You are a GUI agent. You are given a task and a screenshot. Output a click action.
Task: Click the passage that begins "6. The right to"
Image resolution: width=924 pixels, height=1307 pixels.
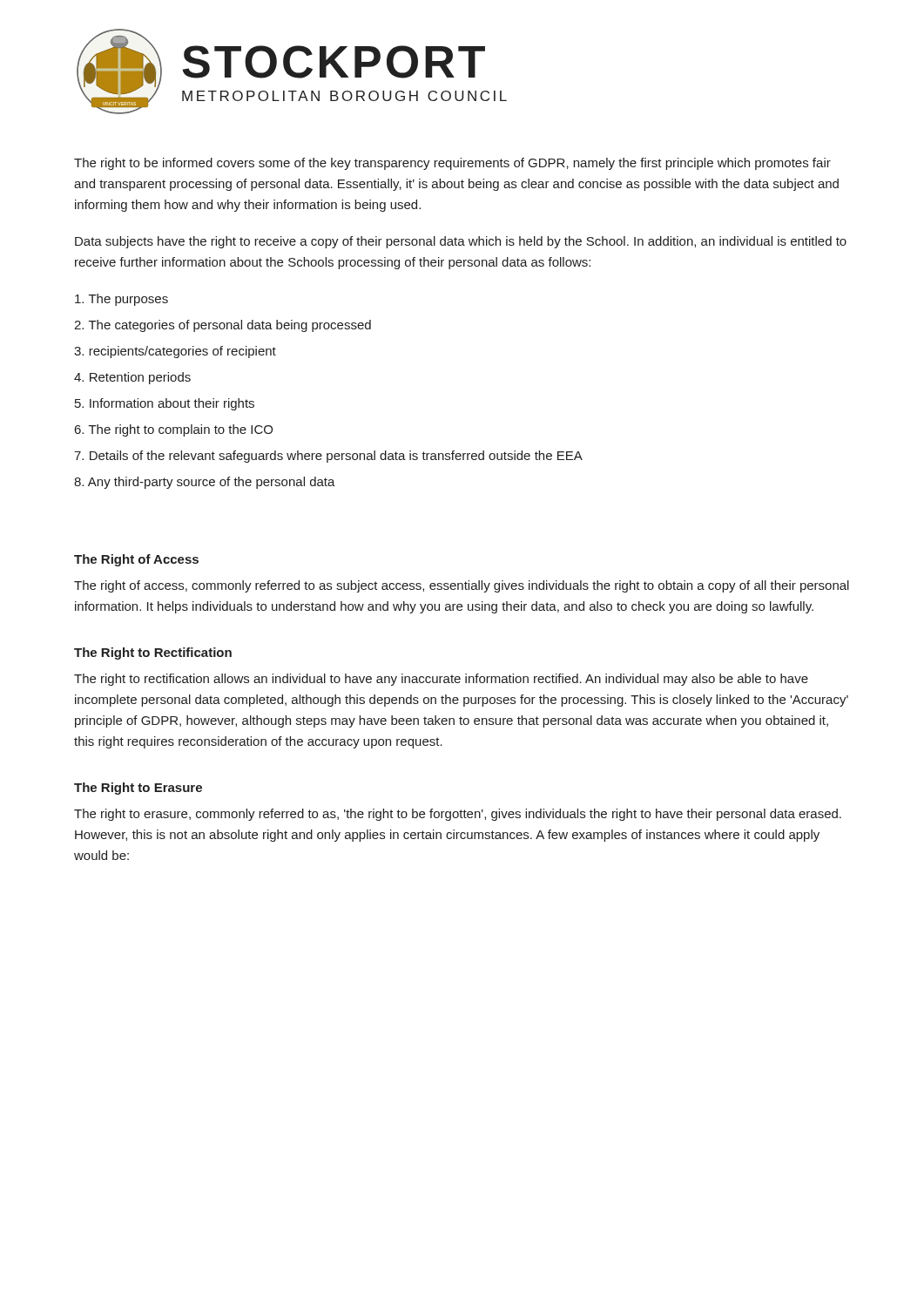[174, 429]
